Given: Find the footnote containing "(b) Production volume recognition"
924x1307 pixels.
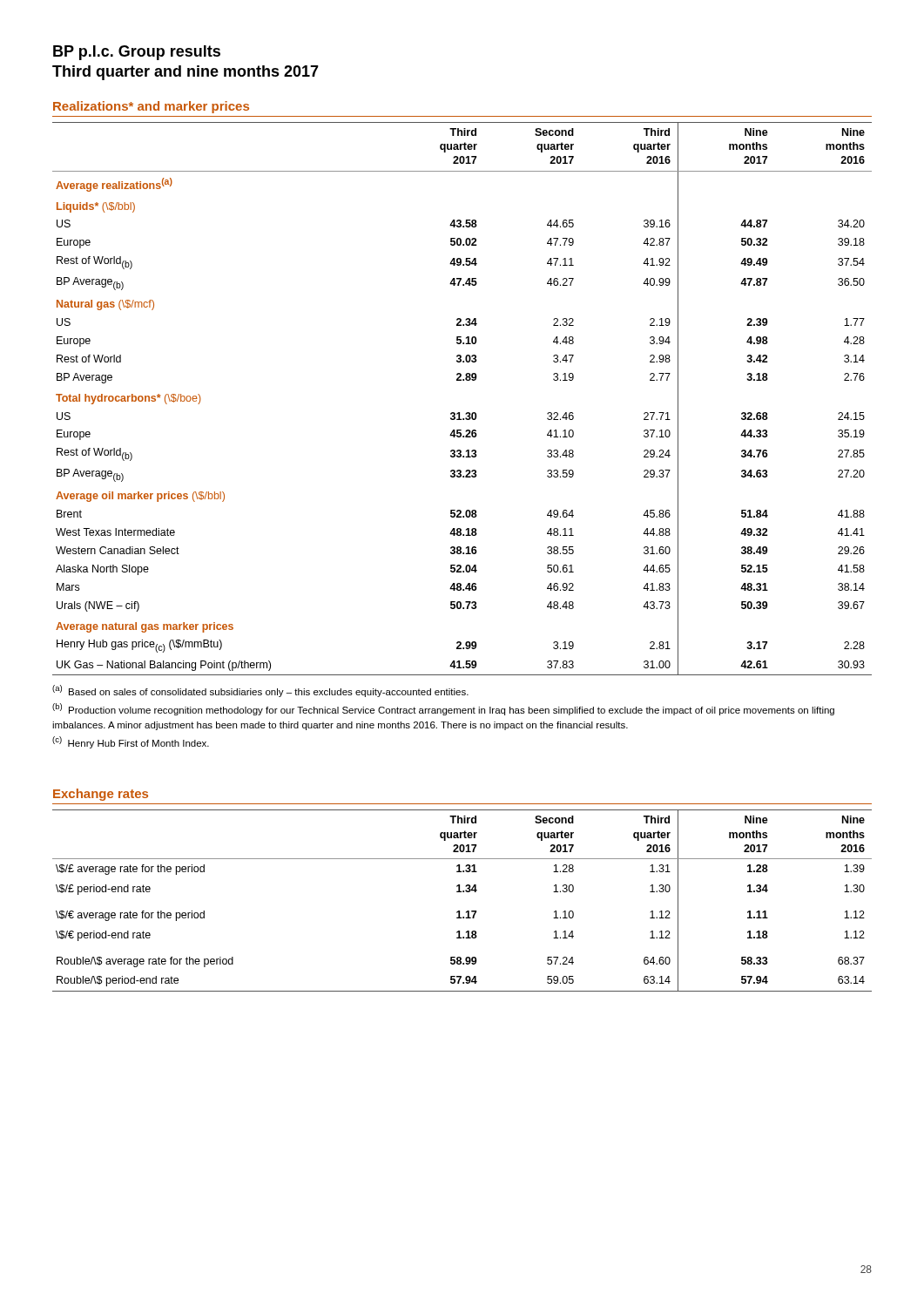Looking at the screenshot, I should (462, 717).
